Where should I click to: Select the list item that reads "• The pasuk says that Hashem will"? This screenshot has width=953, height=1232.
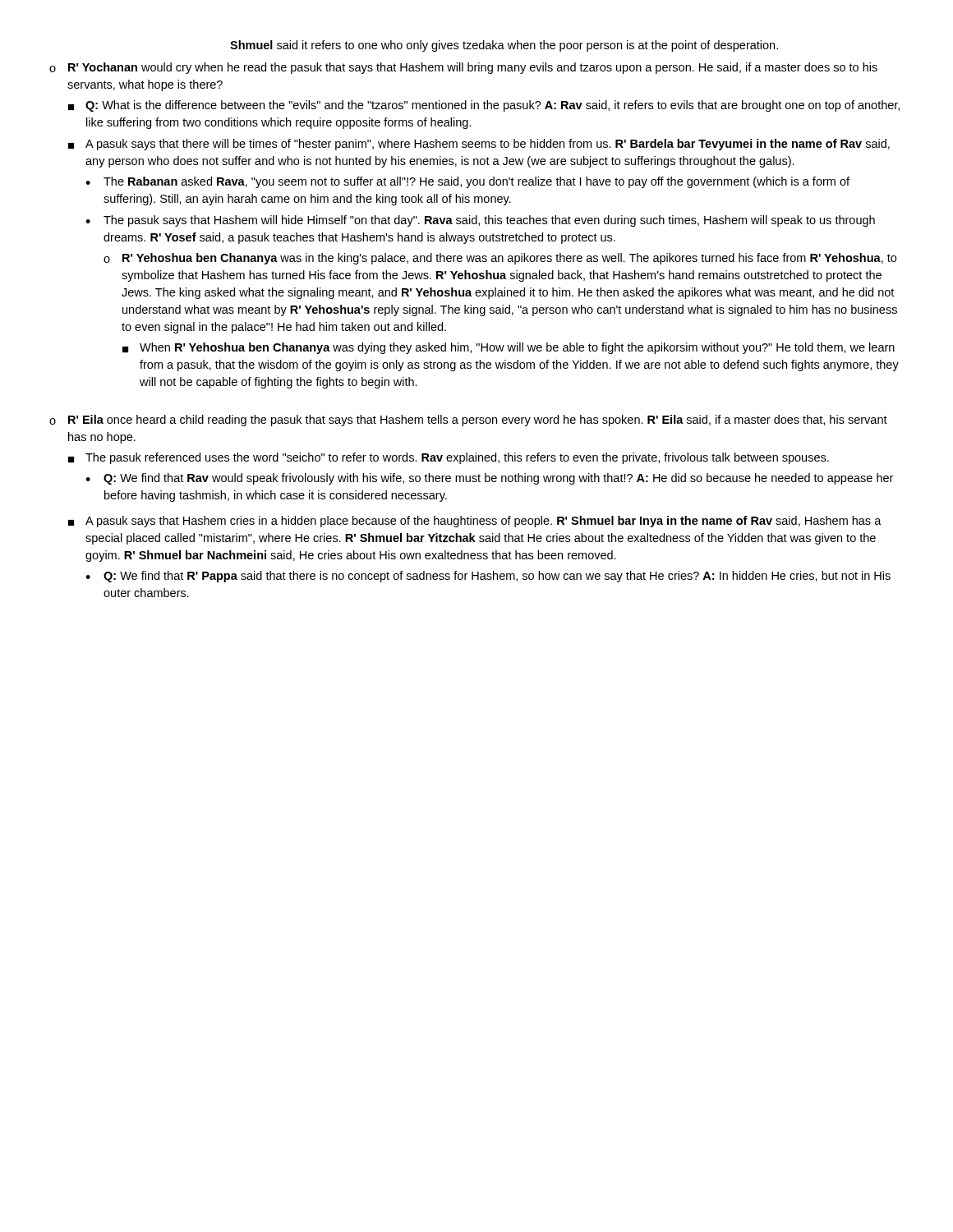click(495, 306)
